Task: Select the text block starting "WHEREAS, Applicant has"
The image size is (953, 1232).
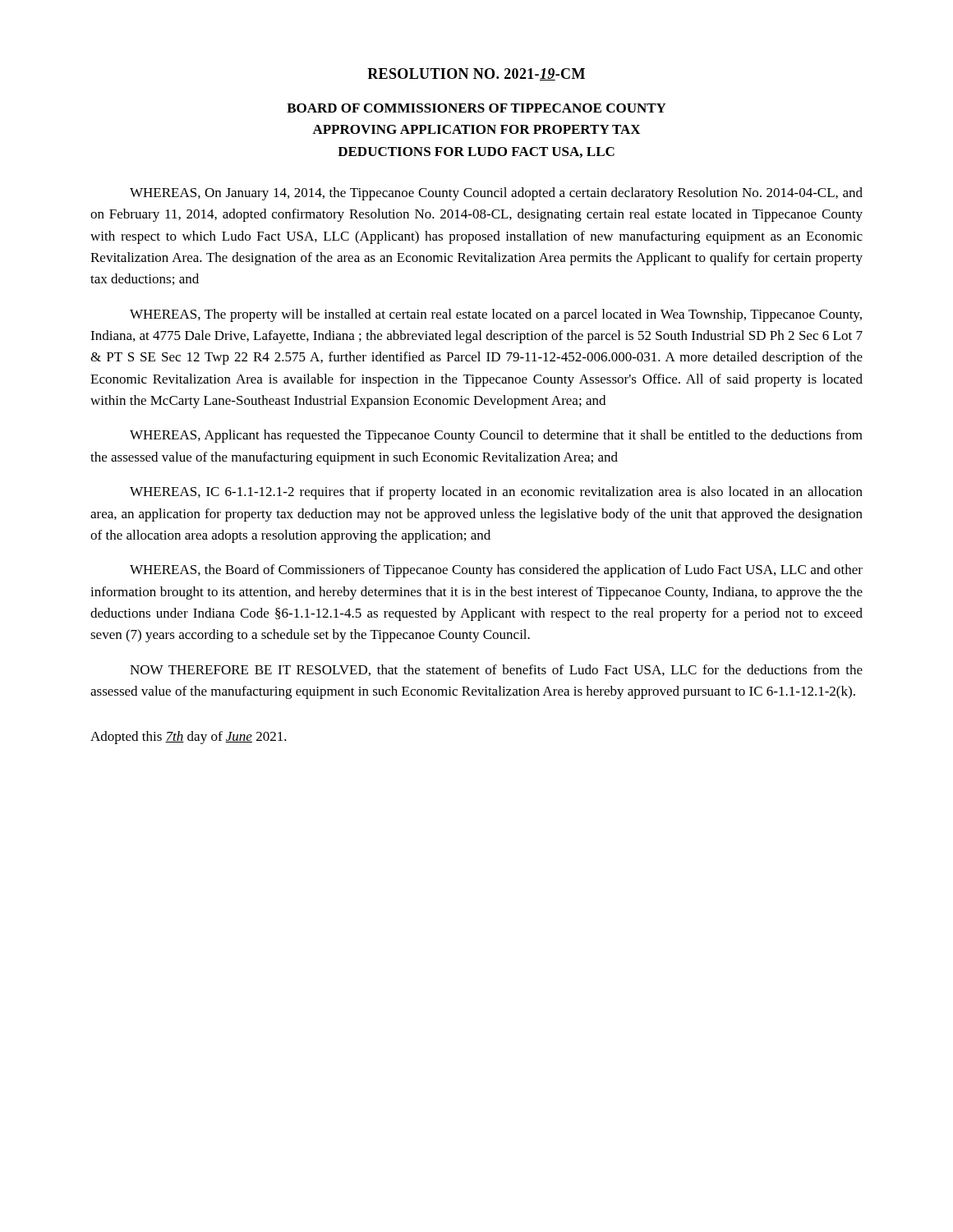Action: (476, 446)
